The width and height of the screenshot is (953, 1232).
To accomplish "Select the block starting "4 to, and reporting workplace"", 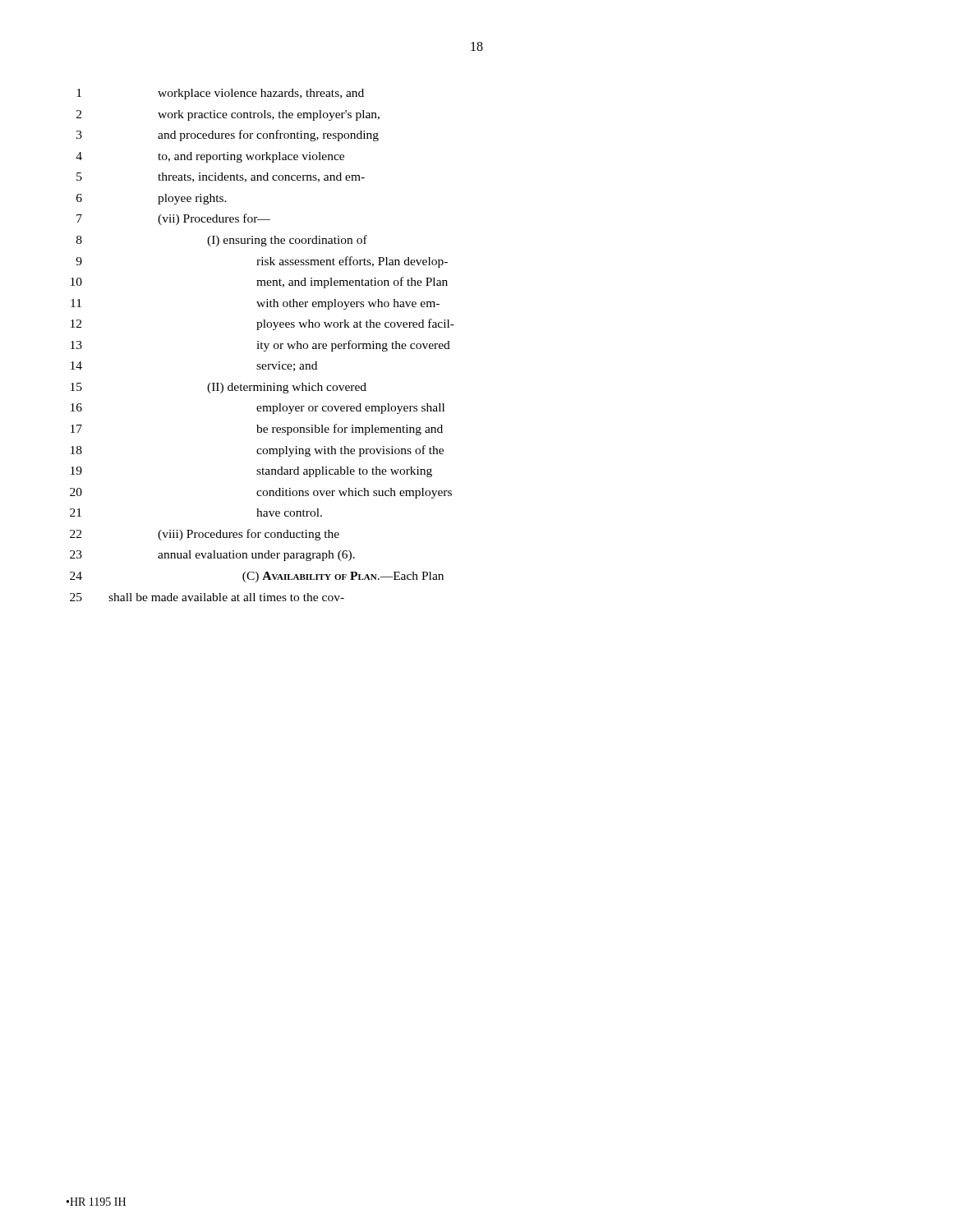I will pos(210,157).
